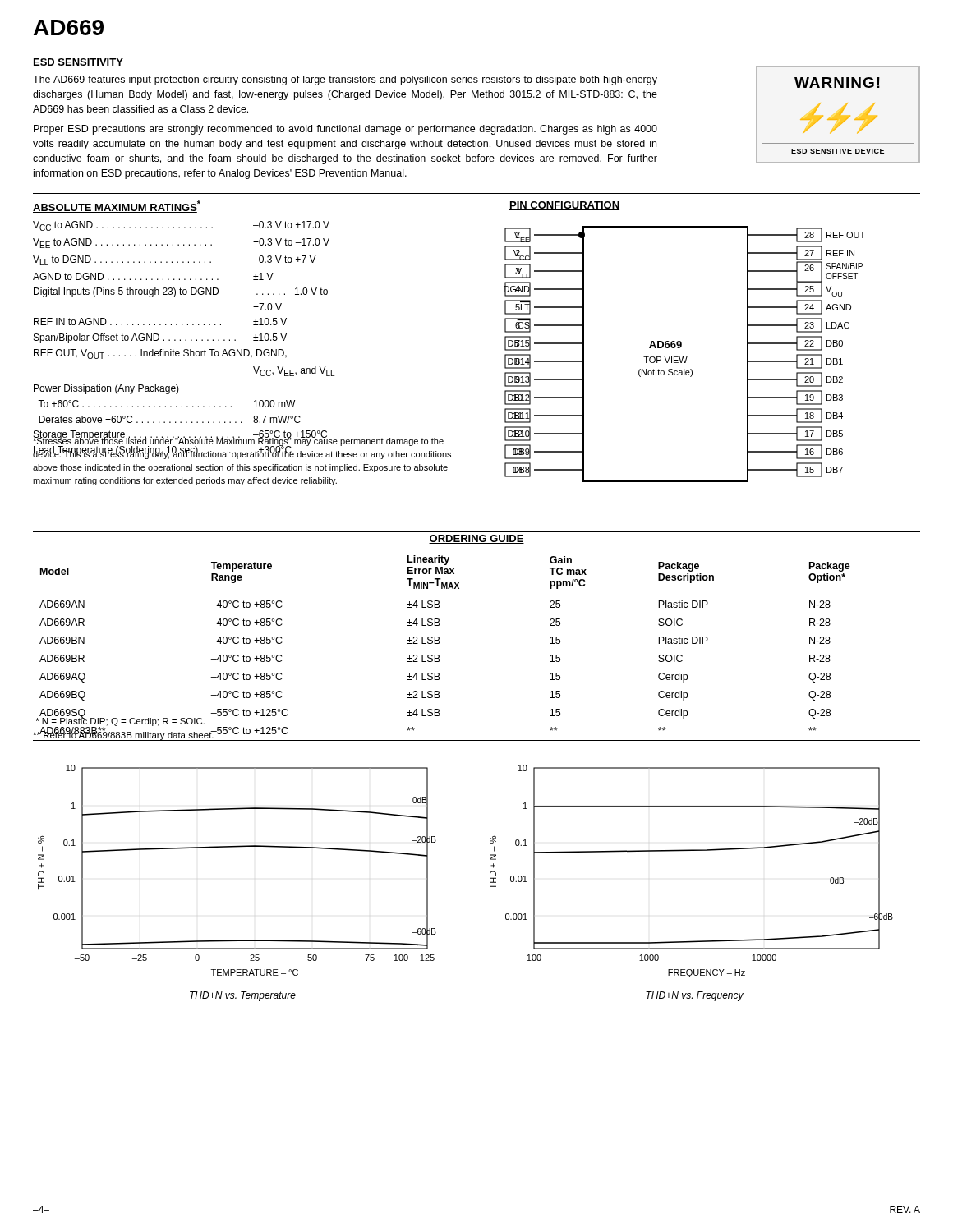The height and width of the screenshot is (1232, 953).
Task: Select the text block starting "PIN CONFIGURATION"
Action: pos(564,205)
